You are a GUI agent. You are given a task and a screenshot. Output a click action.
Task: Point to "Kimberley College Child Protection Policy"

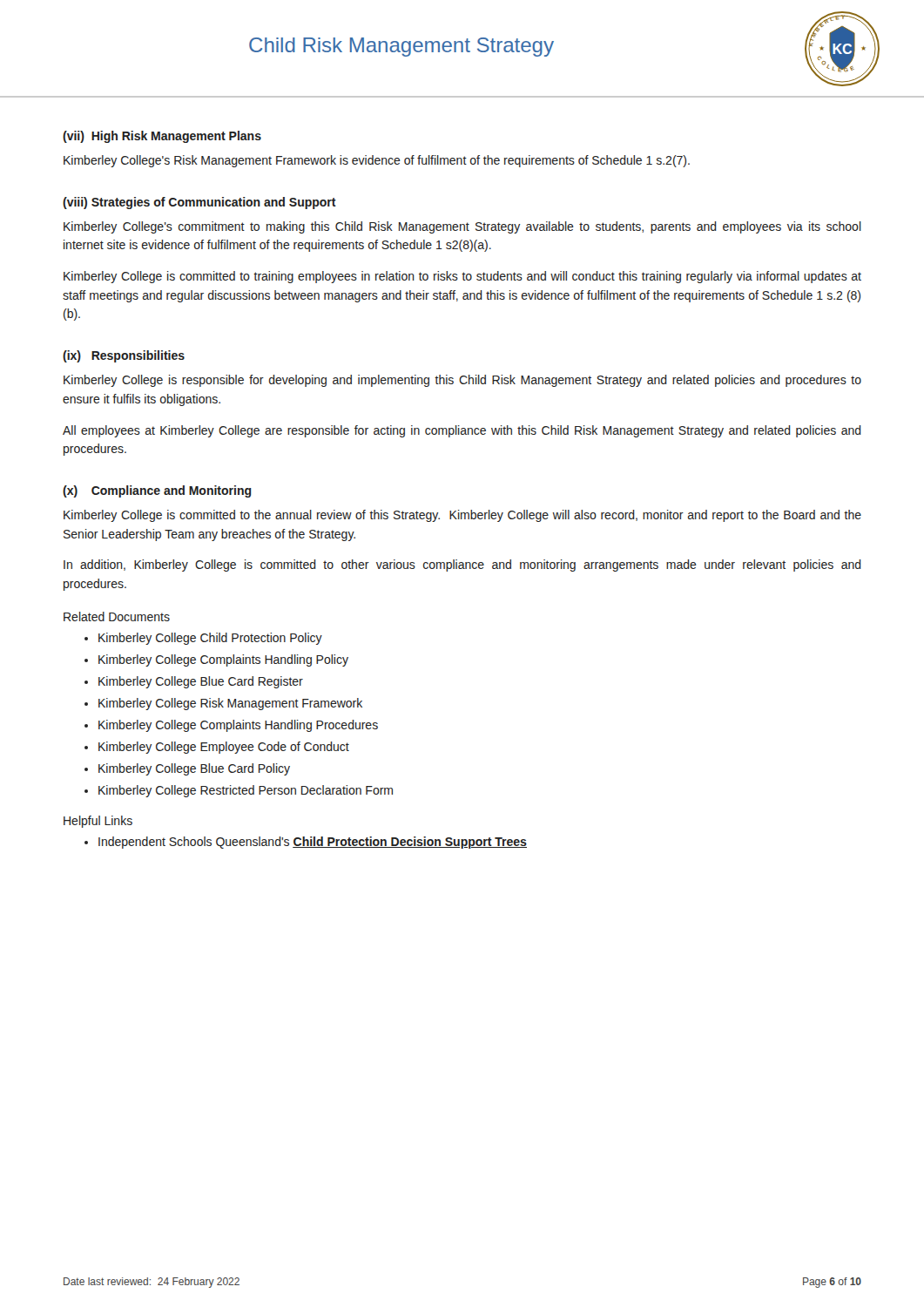click(x=210, y=637)
